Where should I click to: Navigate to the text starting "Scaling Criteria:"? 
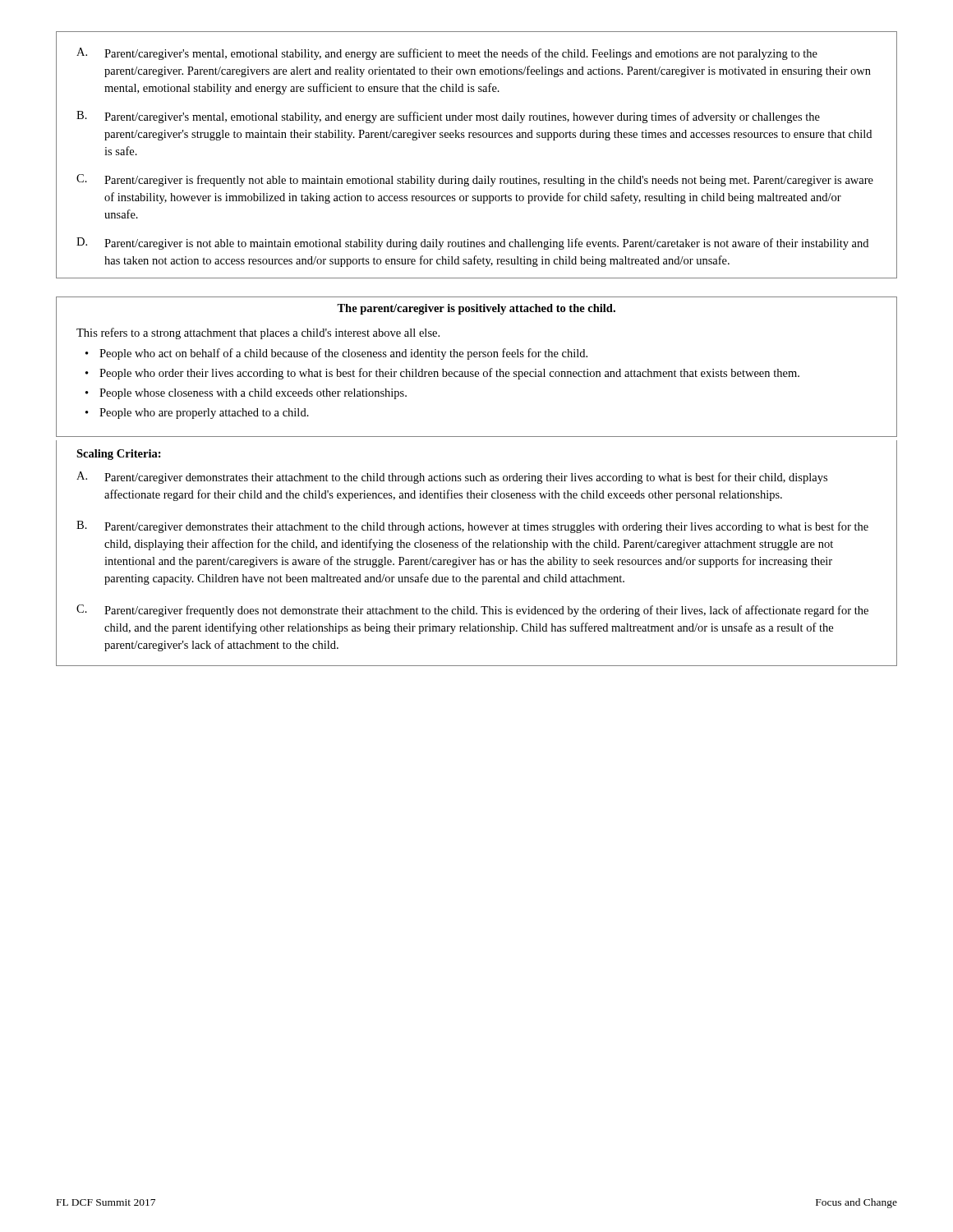click(119, 454)
